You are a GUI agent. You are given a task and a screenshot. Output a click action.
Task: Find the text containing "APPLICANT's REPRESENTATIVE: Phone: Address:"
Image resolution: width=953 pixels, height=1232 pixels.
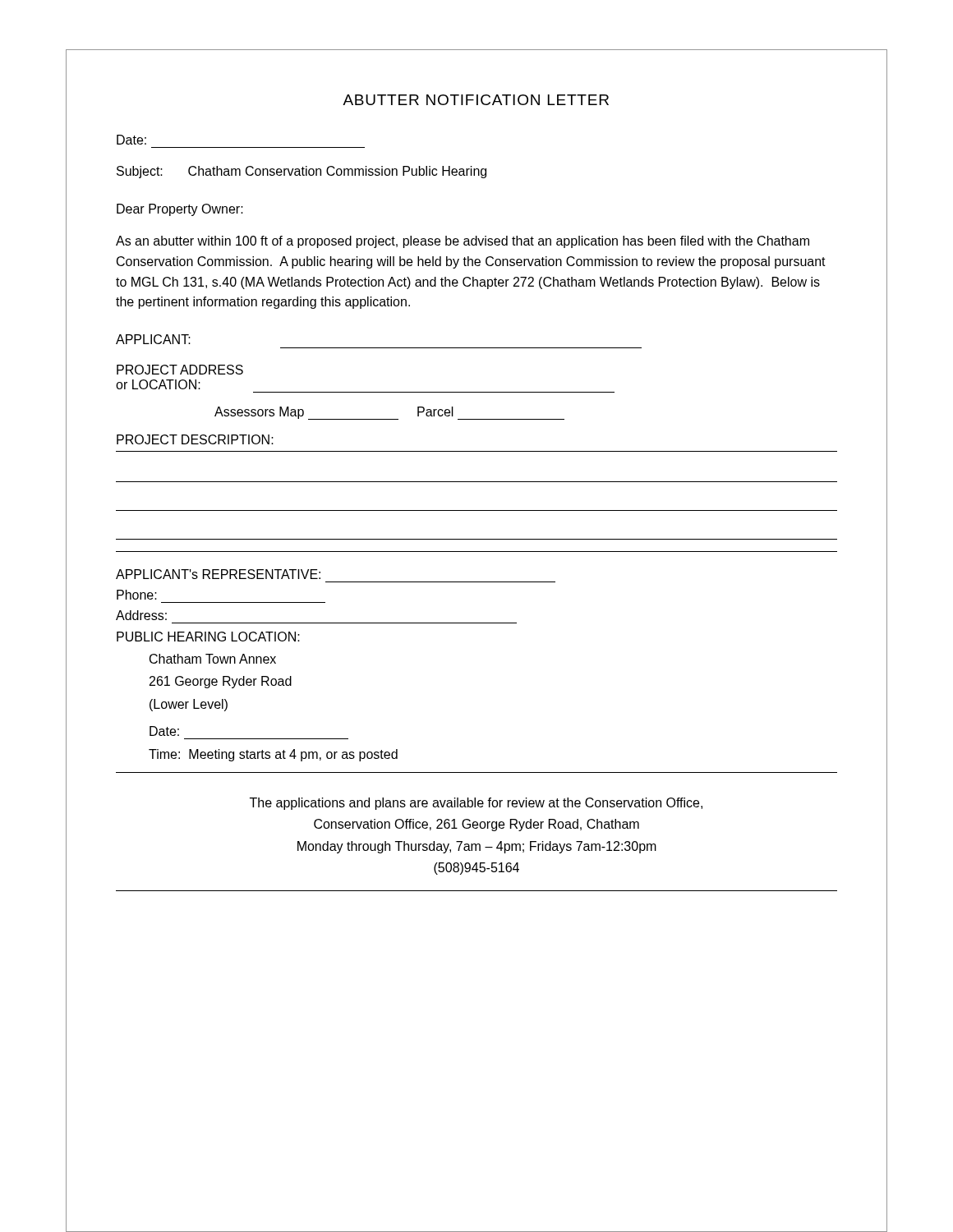(x=218, y=574)
